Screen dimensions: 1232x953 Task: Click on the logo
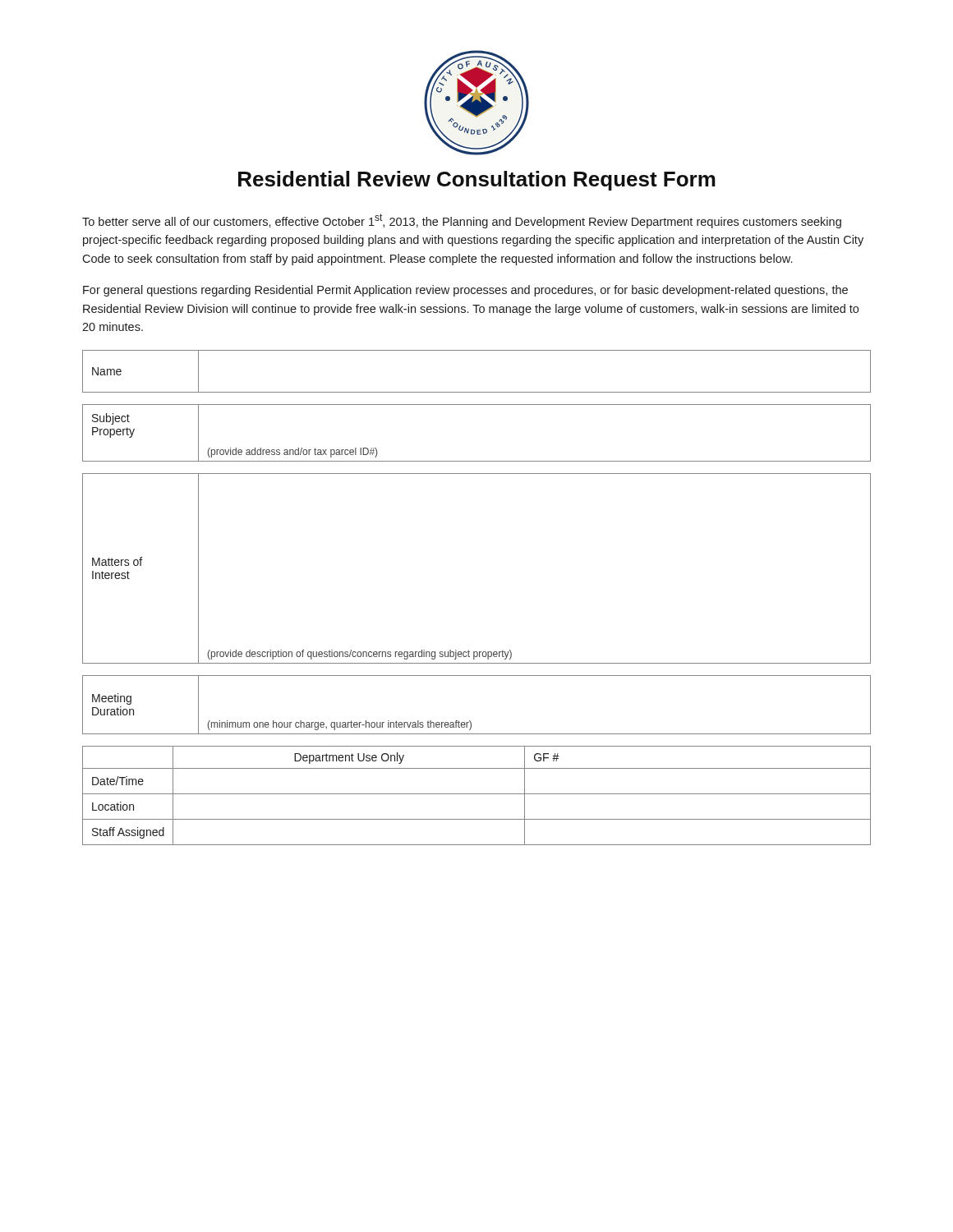pyautogui.click(x=476, y=104)
